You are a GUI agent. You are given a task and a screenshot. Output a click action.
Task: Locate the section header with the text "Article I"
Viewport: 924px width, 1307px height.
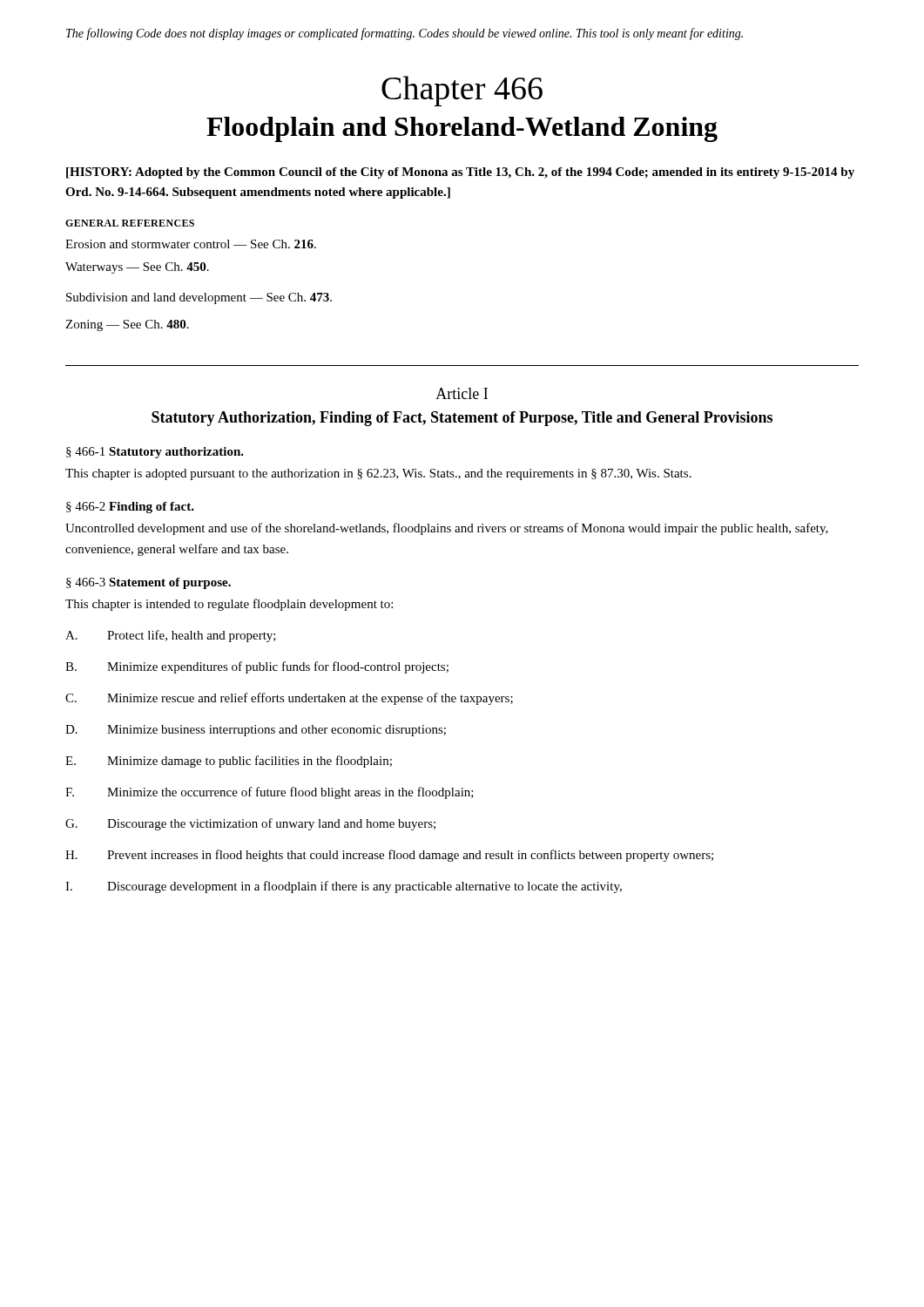coord(462,394)
